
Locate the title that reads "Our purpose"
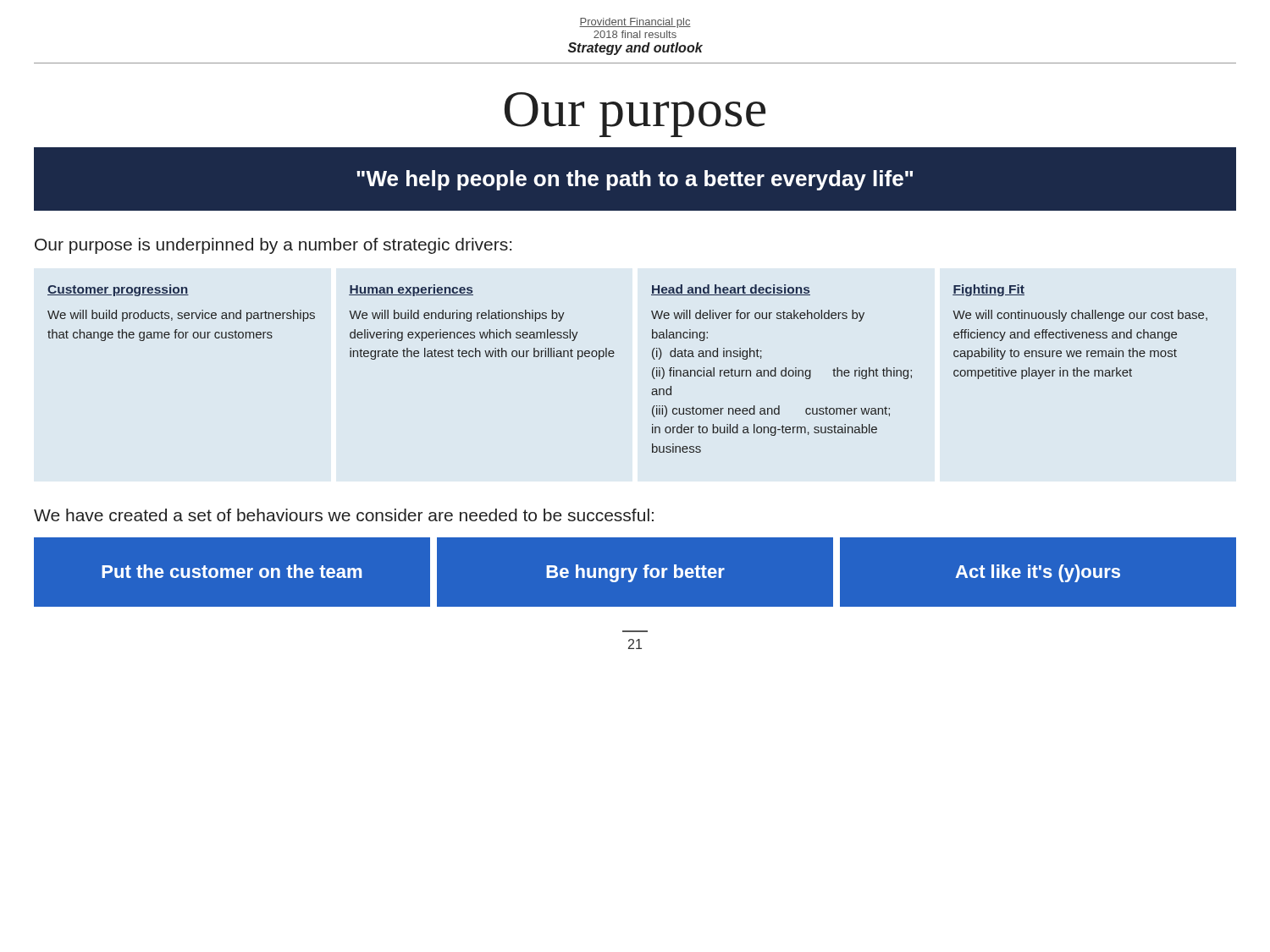click(635, 108)
